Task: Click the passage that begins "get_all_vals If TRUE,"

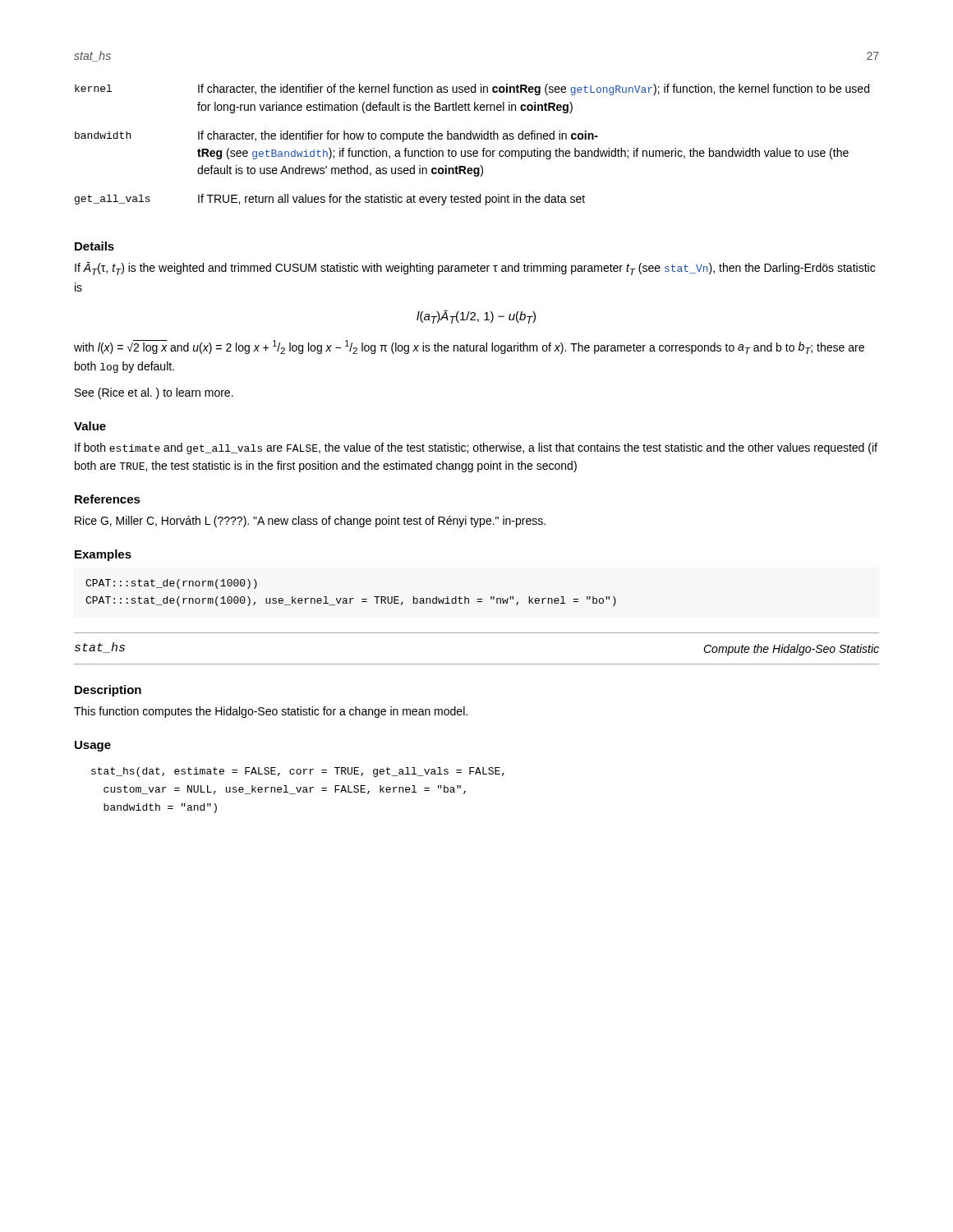Action: tap(476, 202)
